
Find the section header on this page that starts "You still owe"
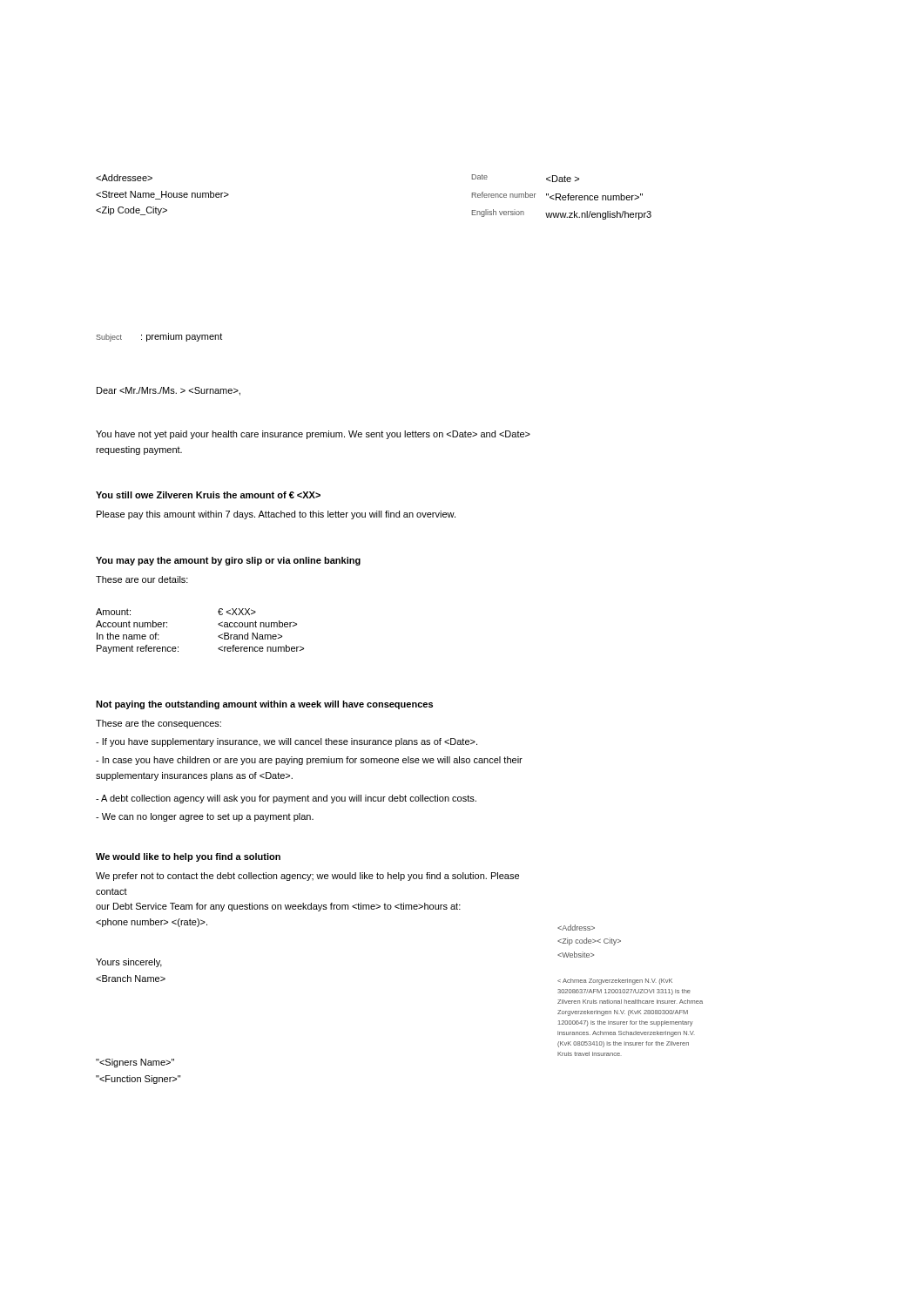pyautogui.click(x=208, y=495)
